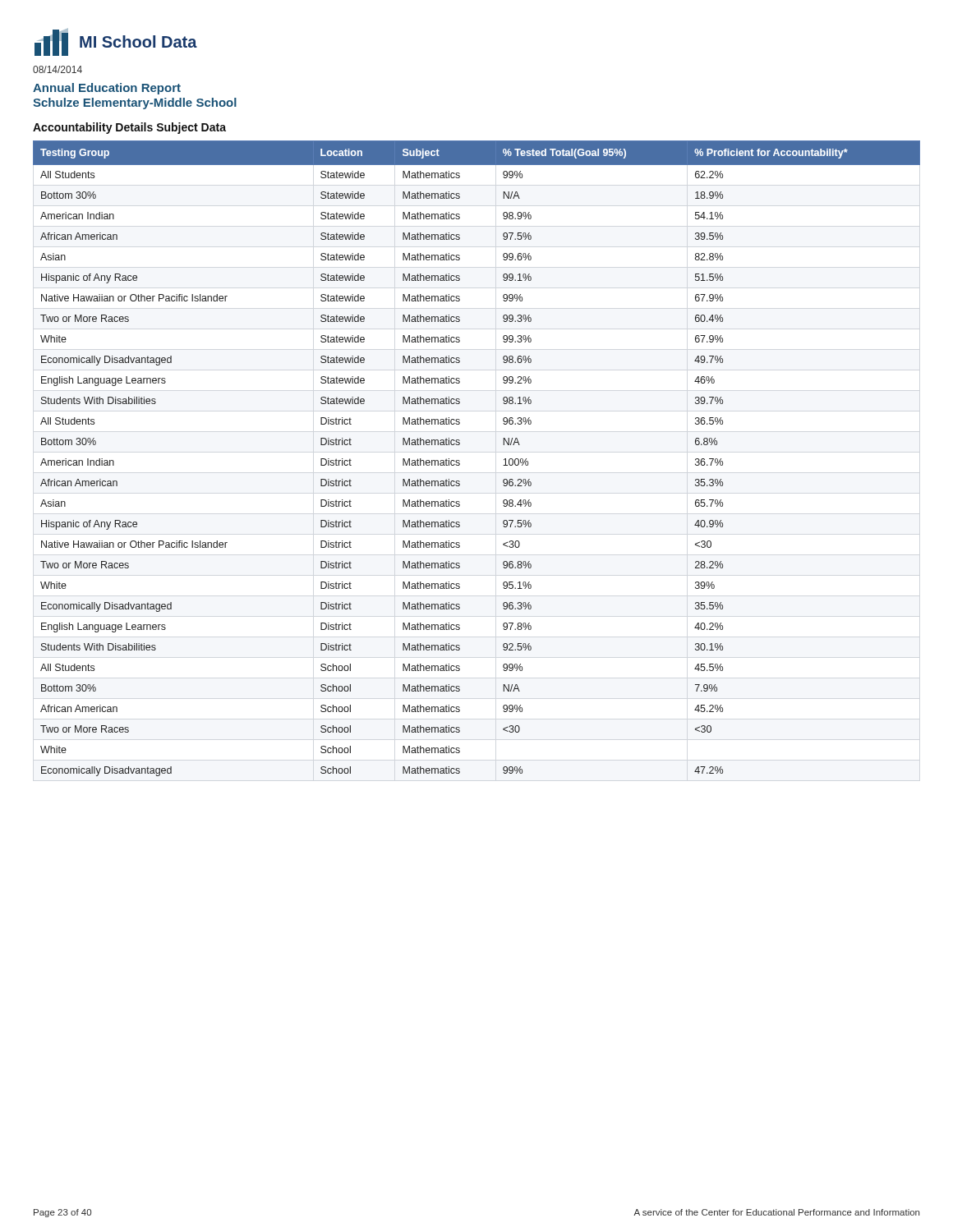
Task: Click on the logo
Action: 476,42
